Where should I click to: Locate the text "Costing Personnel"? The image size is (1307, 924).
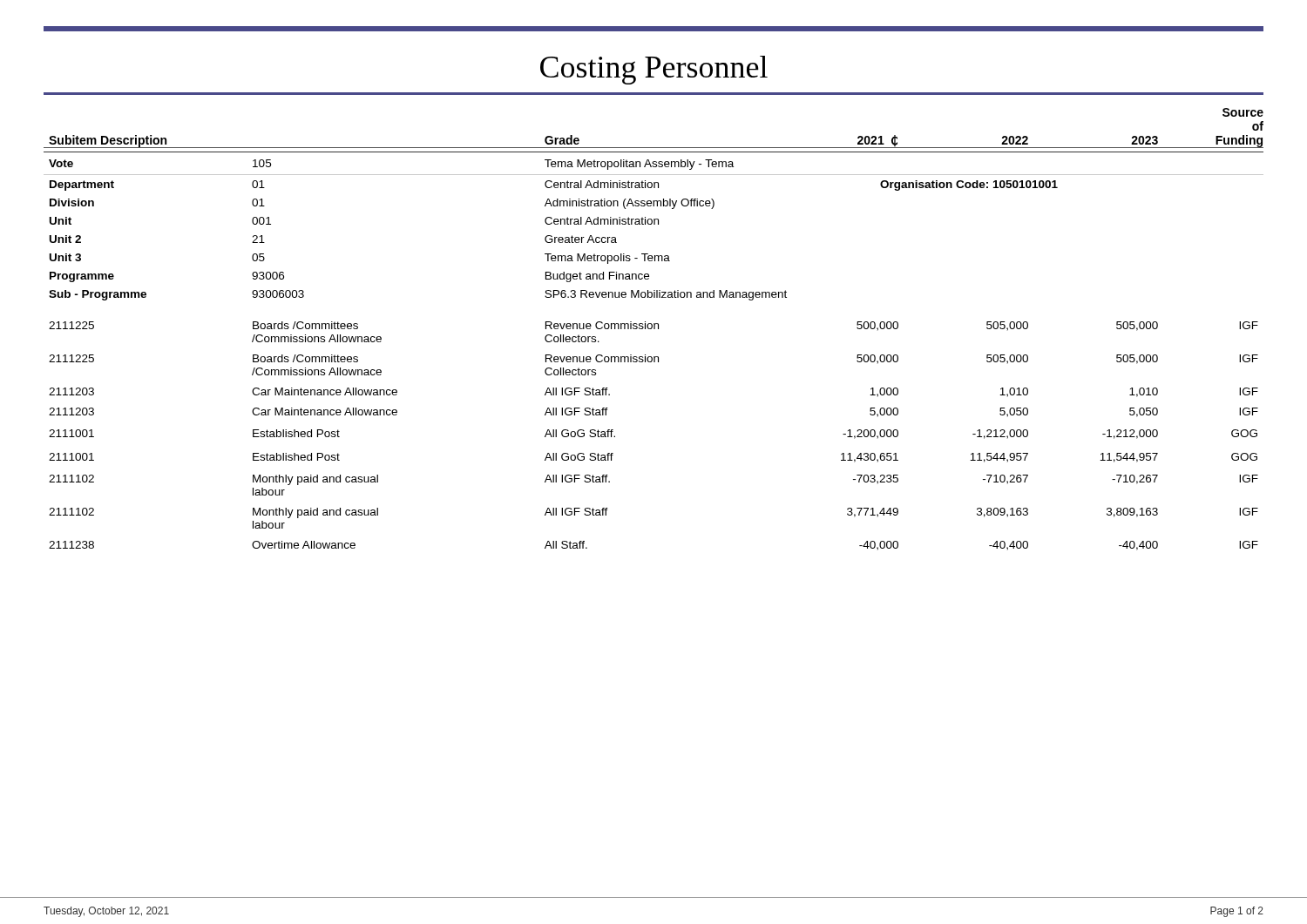[654, 67]
